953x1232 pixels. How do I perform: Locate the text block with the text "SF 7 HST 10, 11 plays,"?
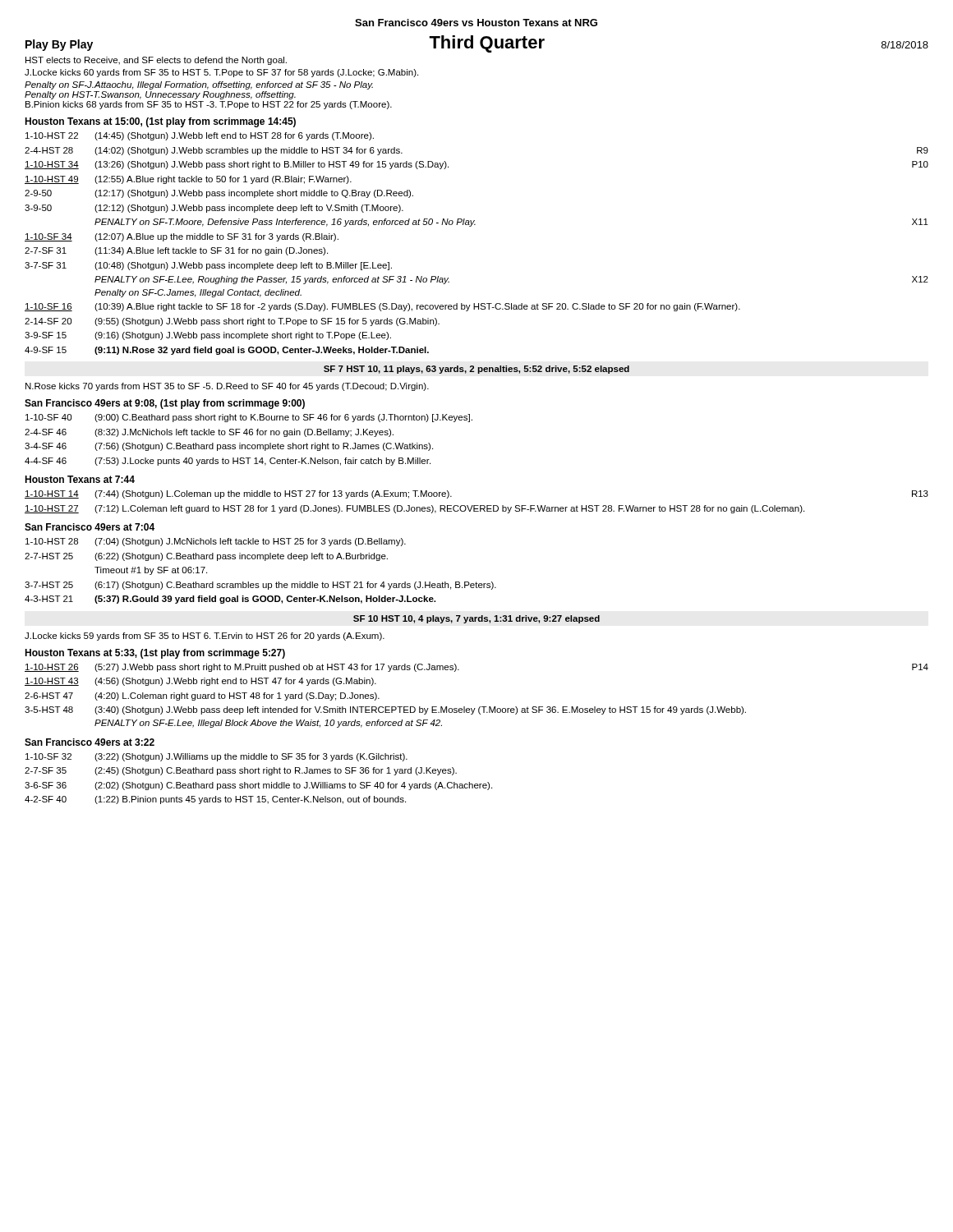[476, 369]
